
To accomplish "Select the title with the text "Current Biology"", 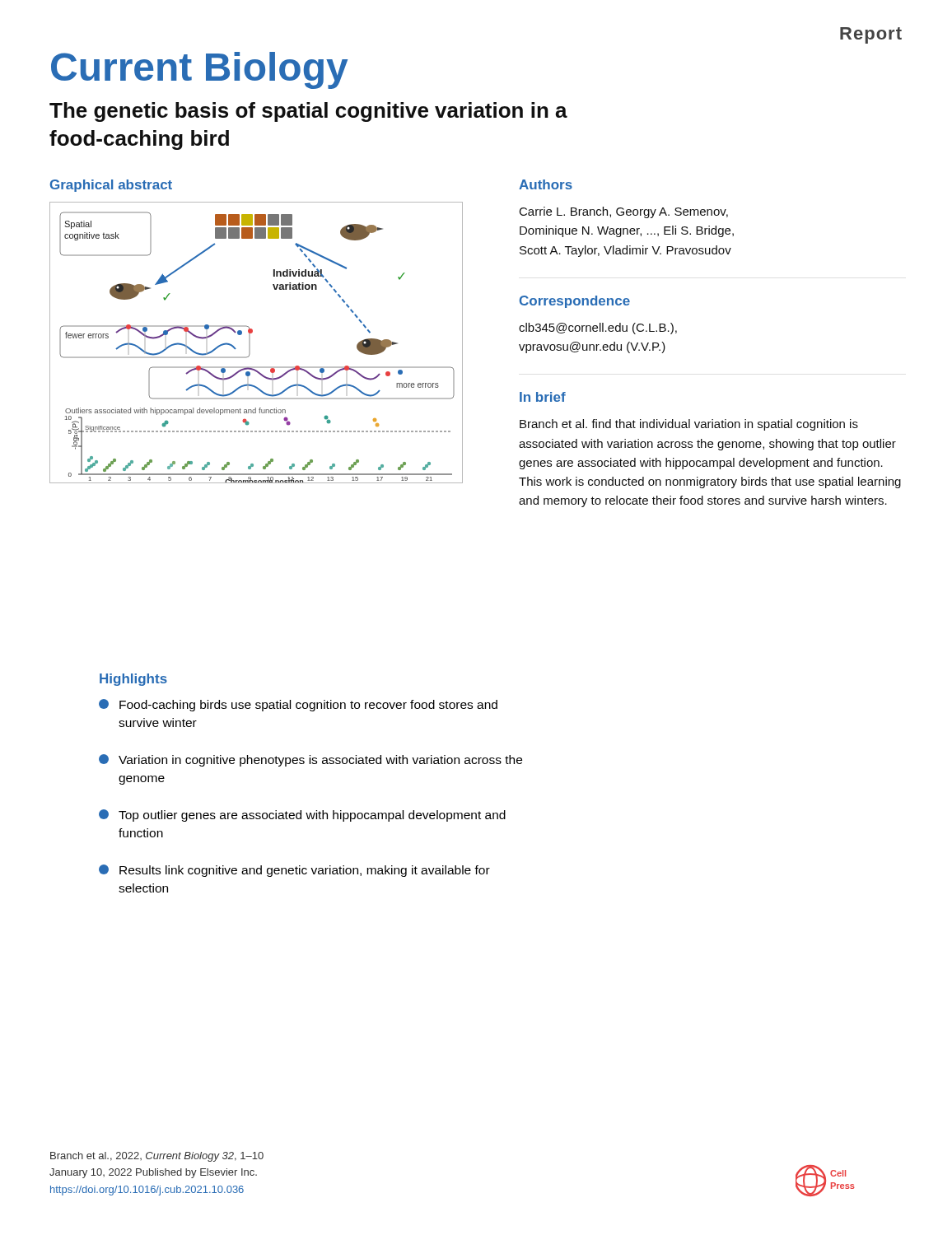I will point(199,68).
